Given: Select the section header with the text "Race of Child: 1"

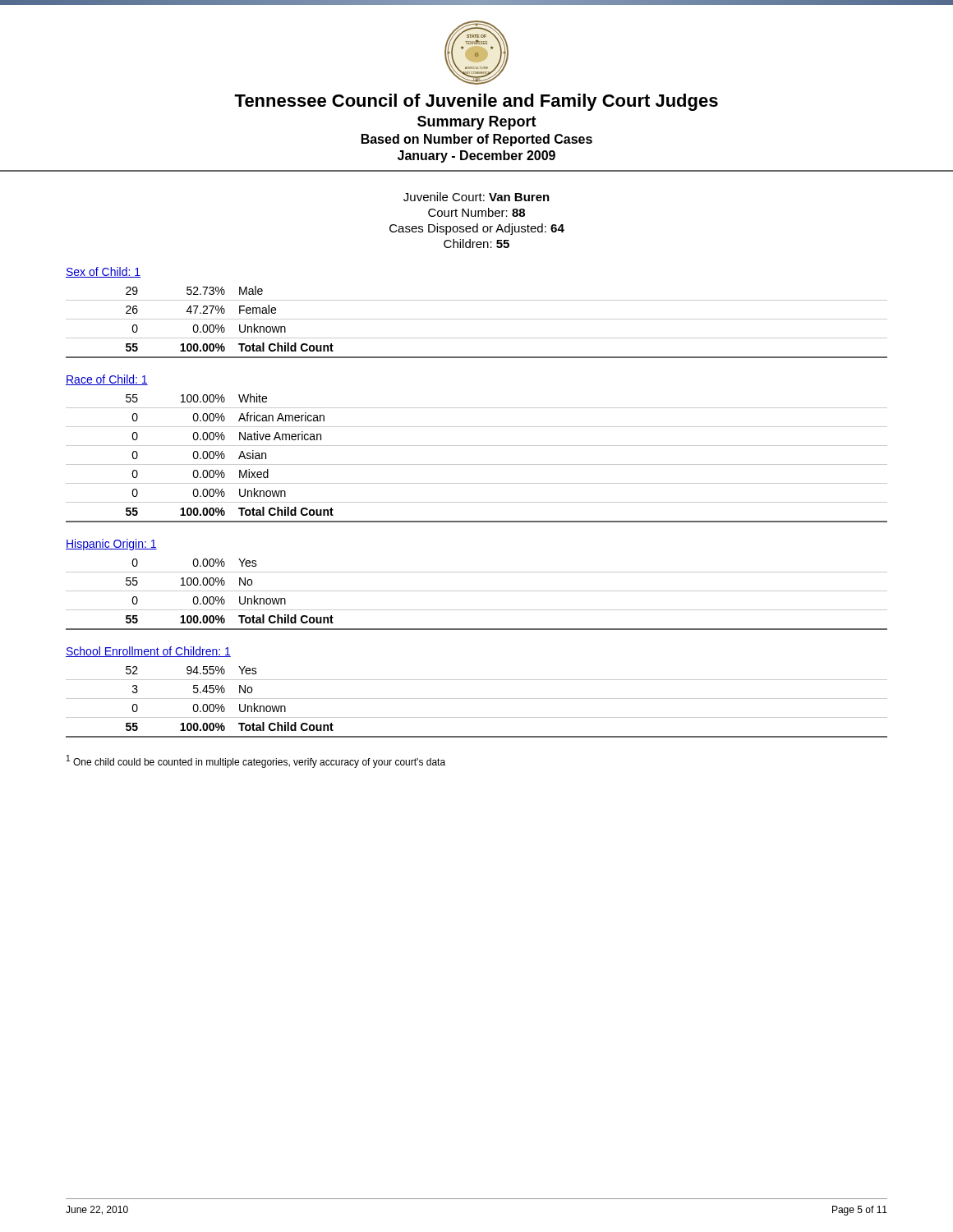Looking at the screenshot, I should click(107, 379).
